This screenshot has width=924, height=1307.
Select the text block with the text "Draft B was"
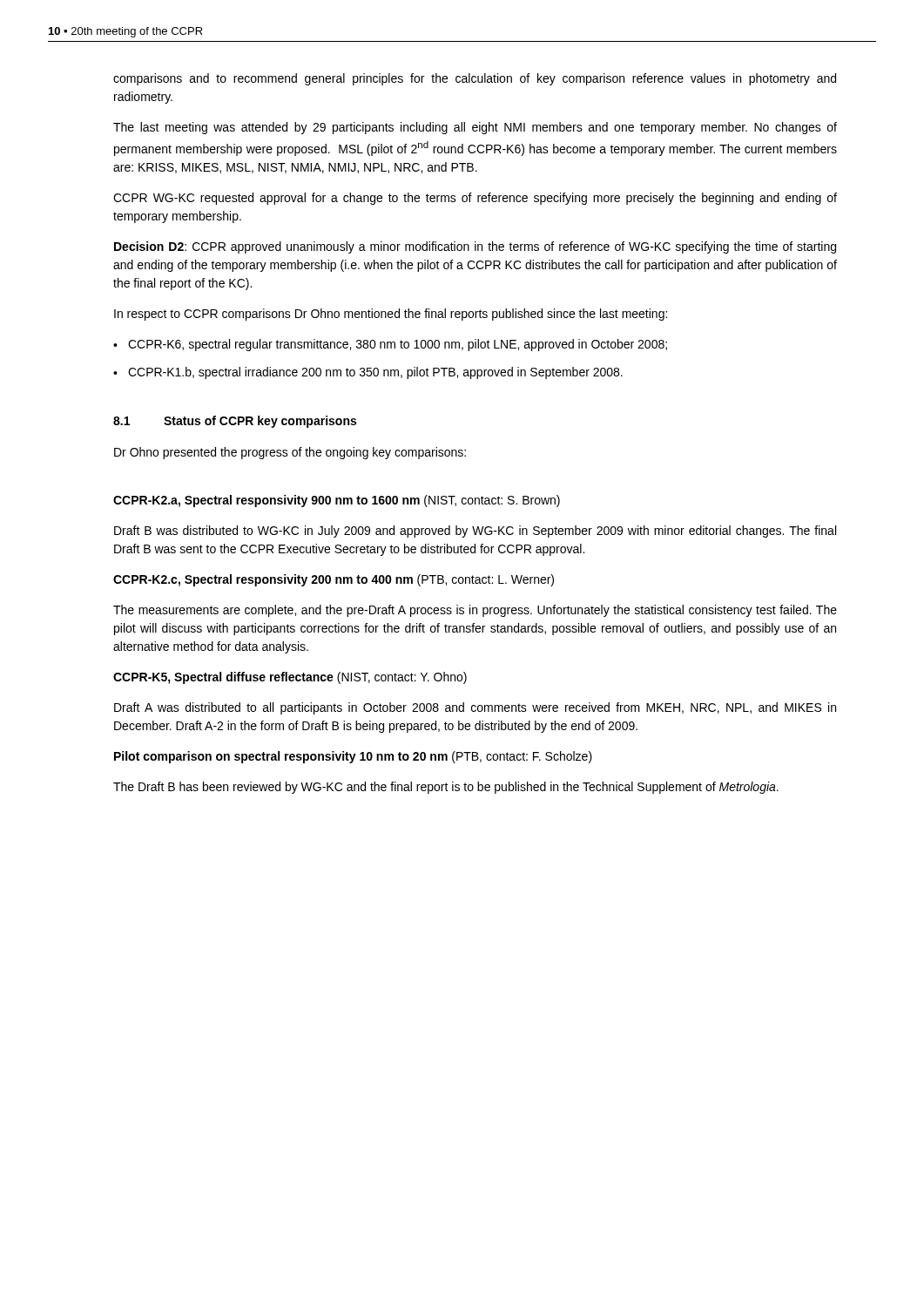[475, 539]
